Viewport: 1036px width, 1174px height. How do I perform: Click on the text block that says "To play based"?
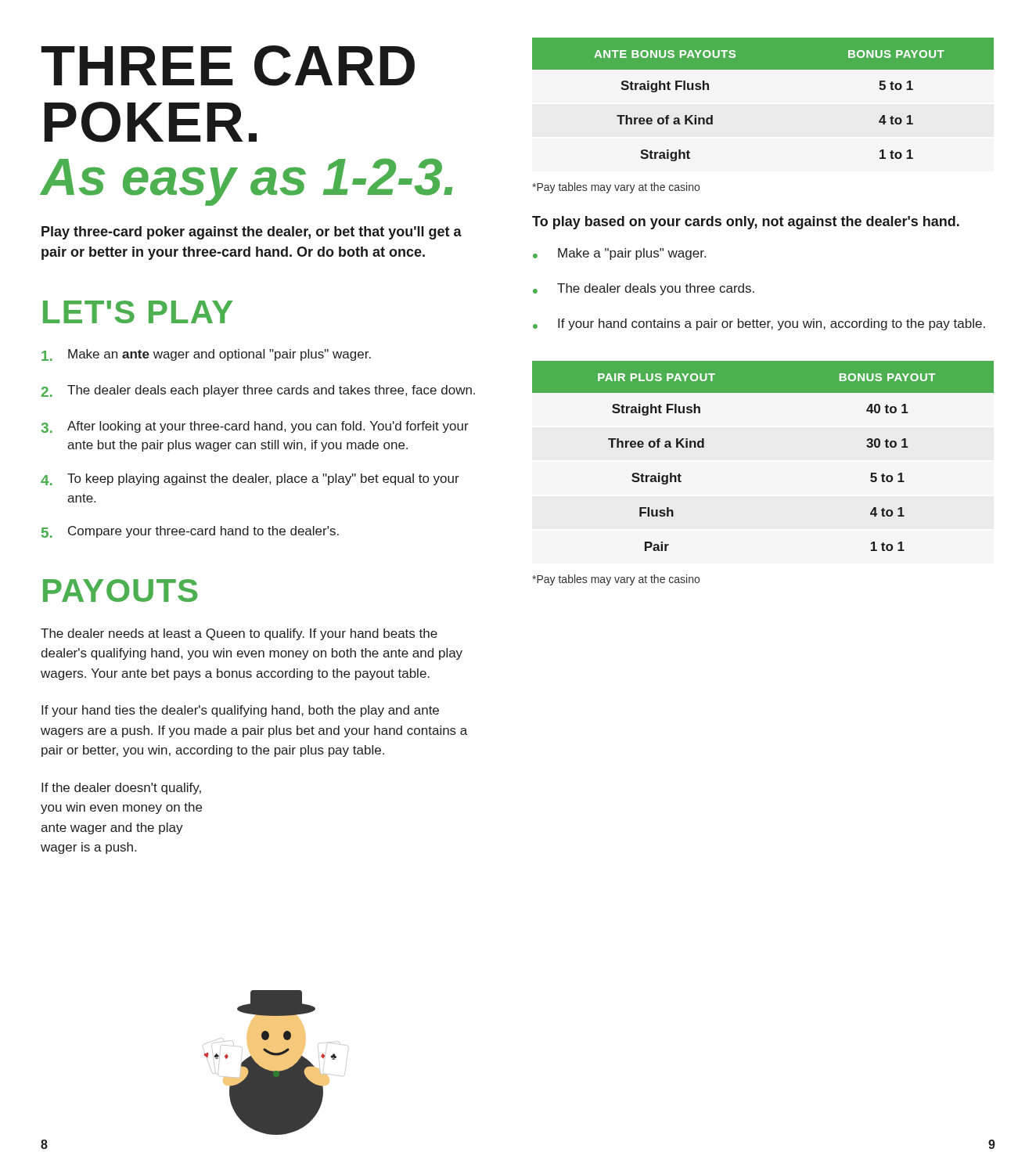point(746,221)
